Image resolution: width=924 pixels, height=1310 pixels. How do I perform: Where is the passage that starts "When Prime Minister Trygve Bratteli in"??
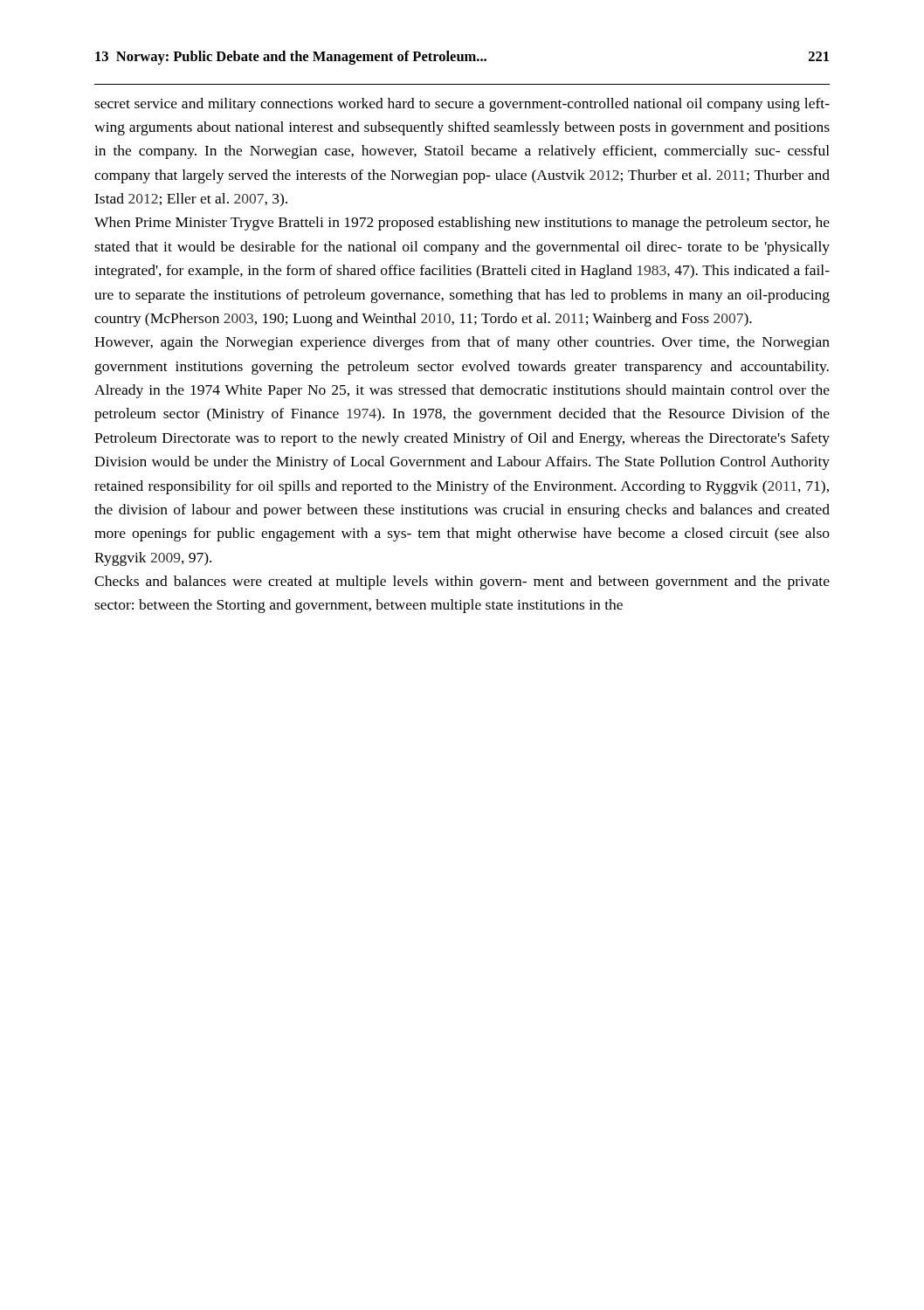[x=462, y=271]
